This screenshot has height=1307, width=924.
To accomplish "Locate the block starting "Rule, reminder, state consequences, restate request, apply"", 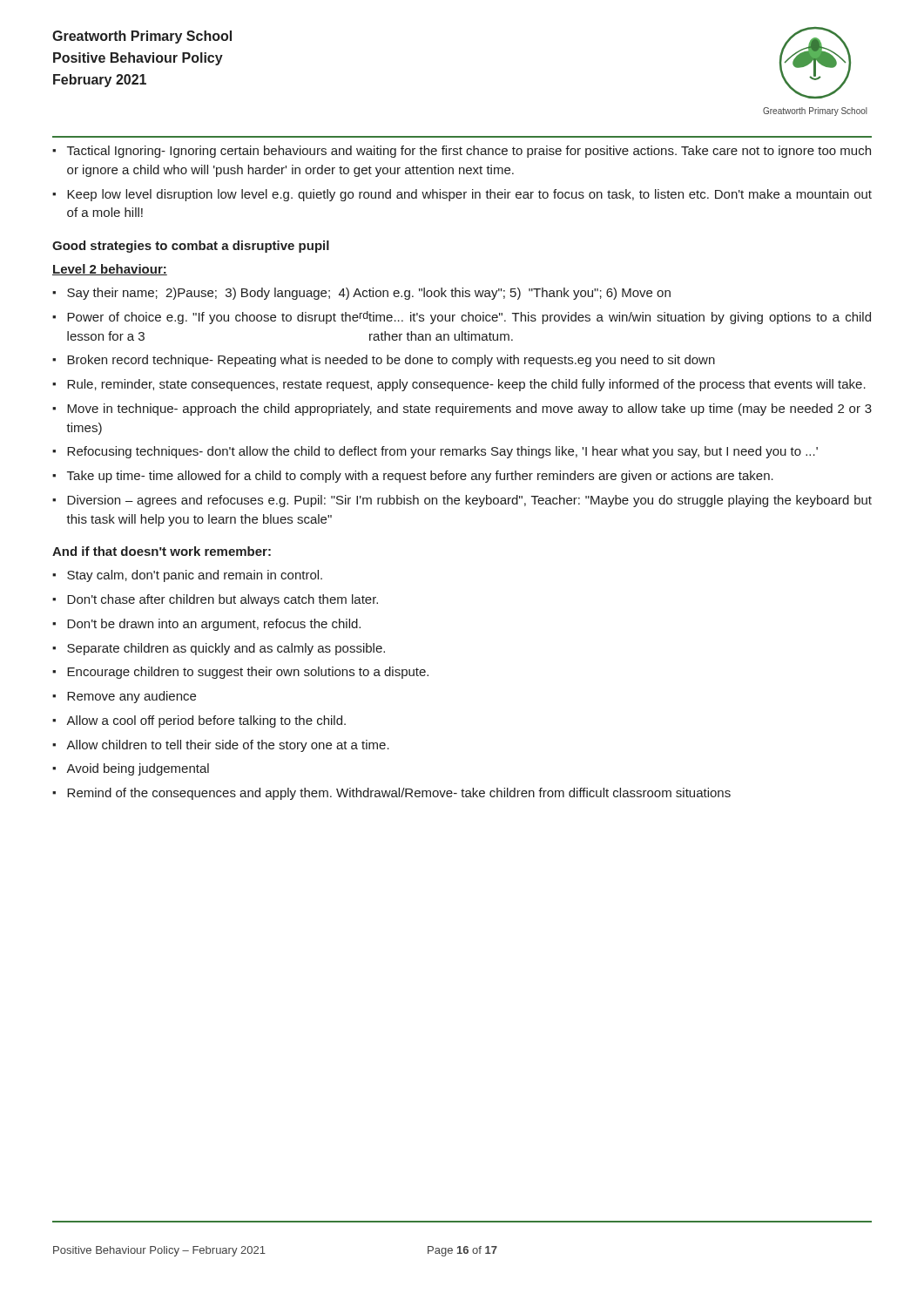I will 466,384.
